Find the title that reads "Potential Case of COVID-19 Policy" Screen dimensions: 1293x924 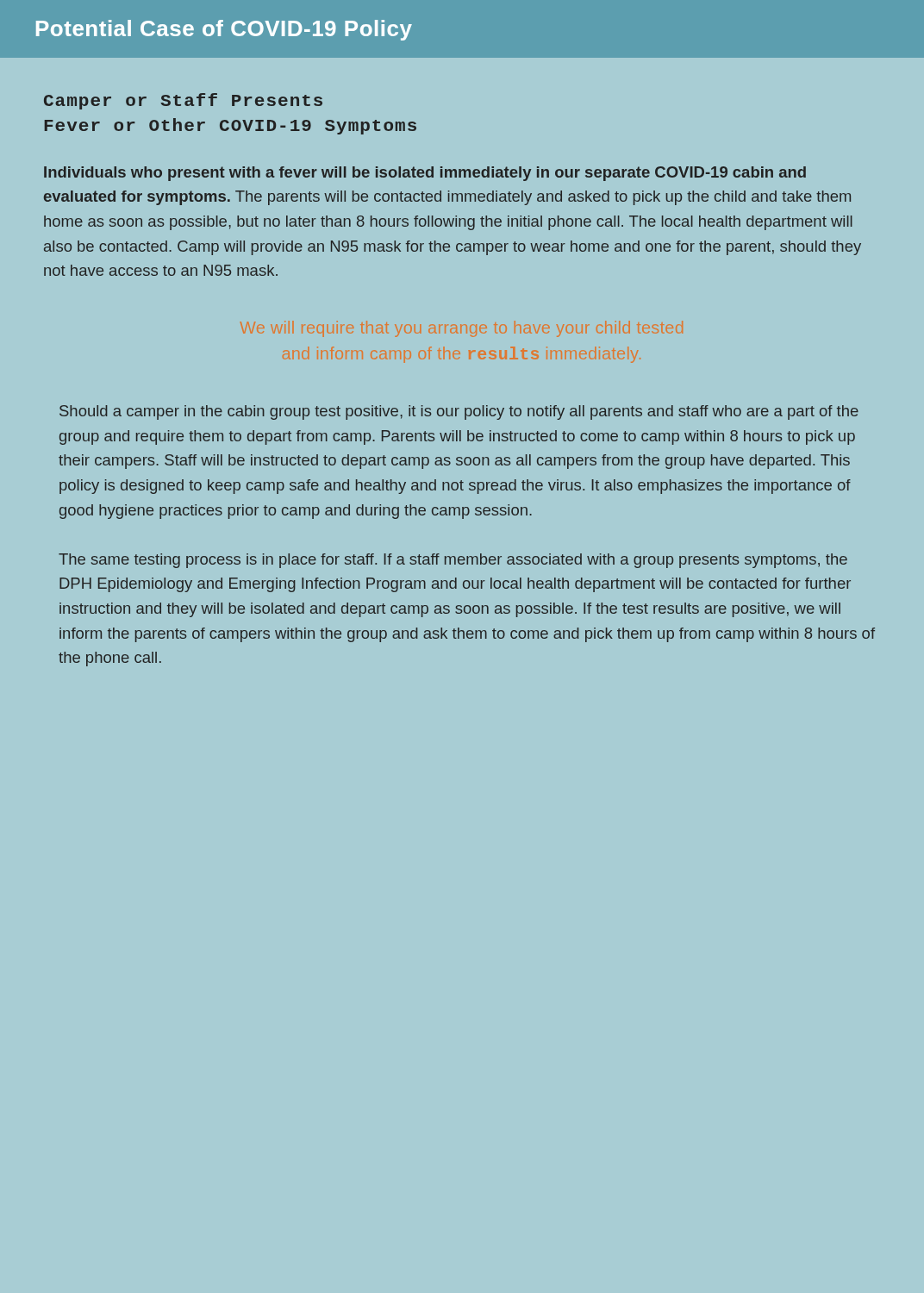[223, 28]
